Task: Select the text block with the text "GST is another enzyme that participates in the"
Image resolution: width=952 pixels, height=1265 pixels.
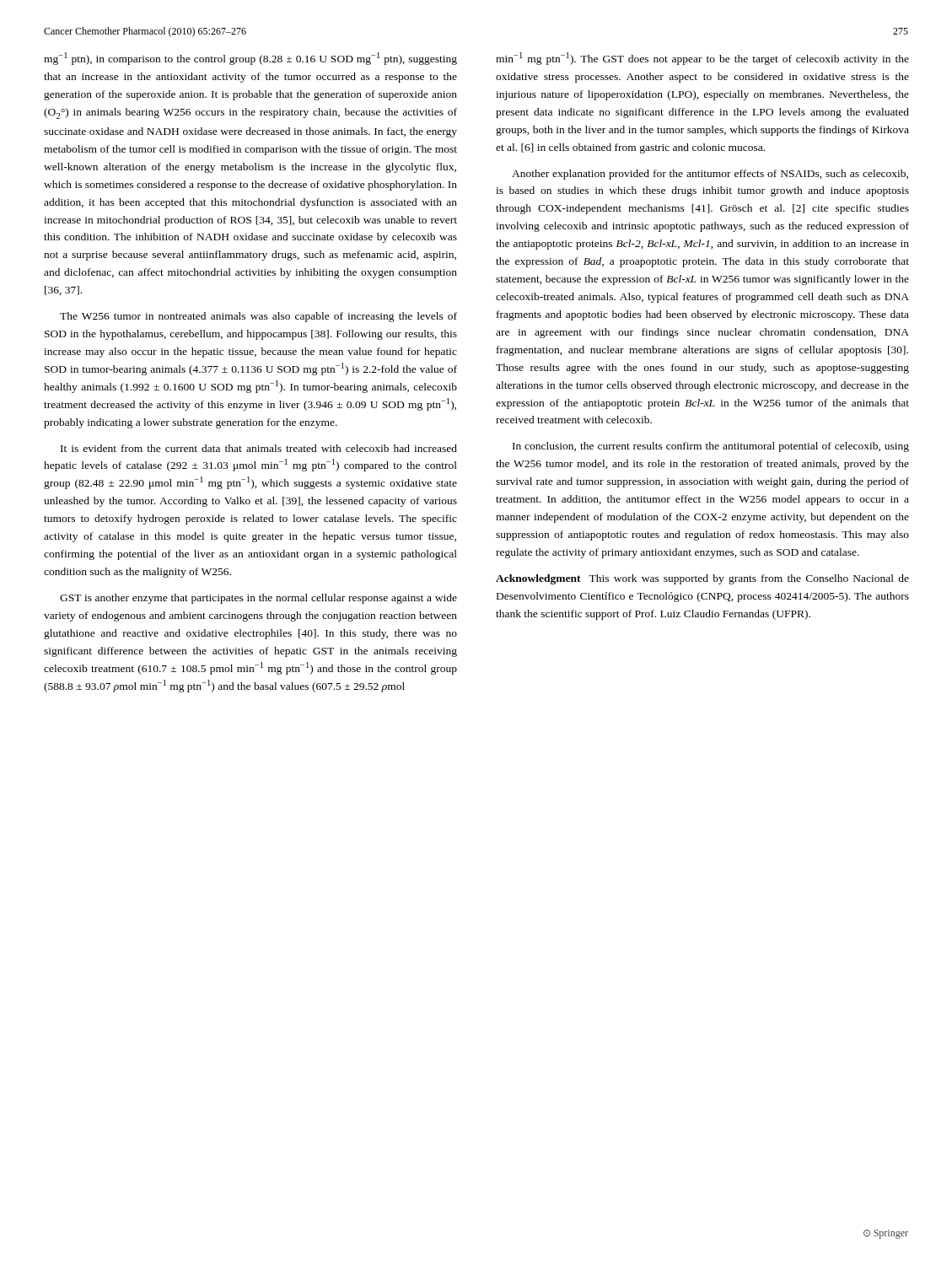Action: (x=250, y=642)
